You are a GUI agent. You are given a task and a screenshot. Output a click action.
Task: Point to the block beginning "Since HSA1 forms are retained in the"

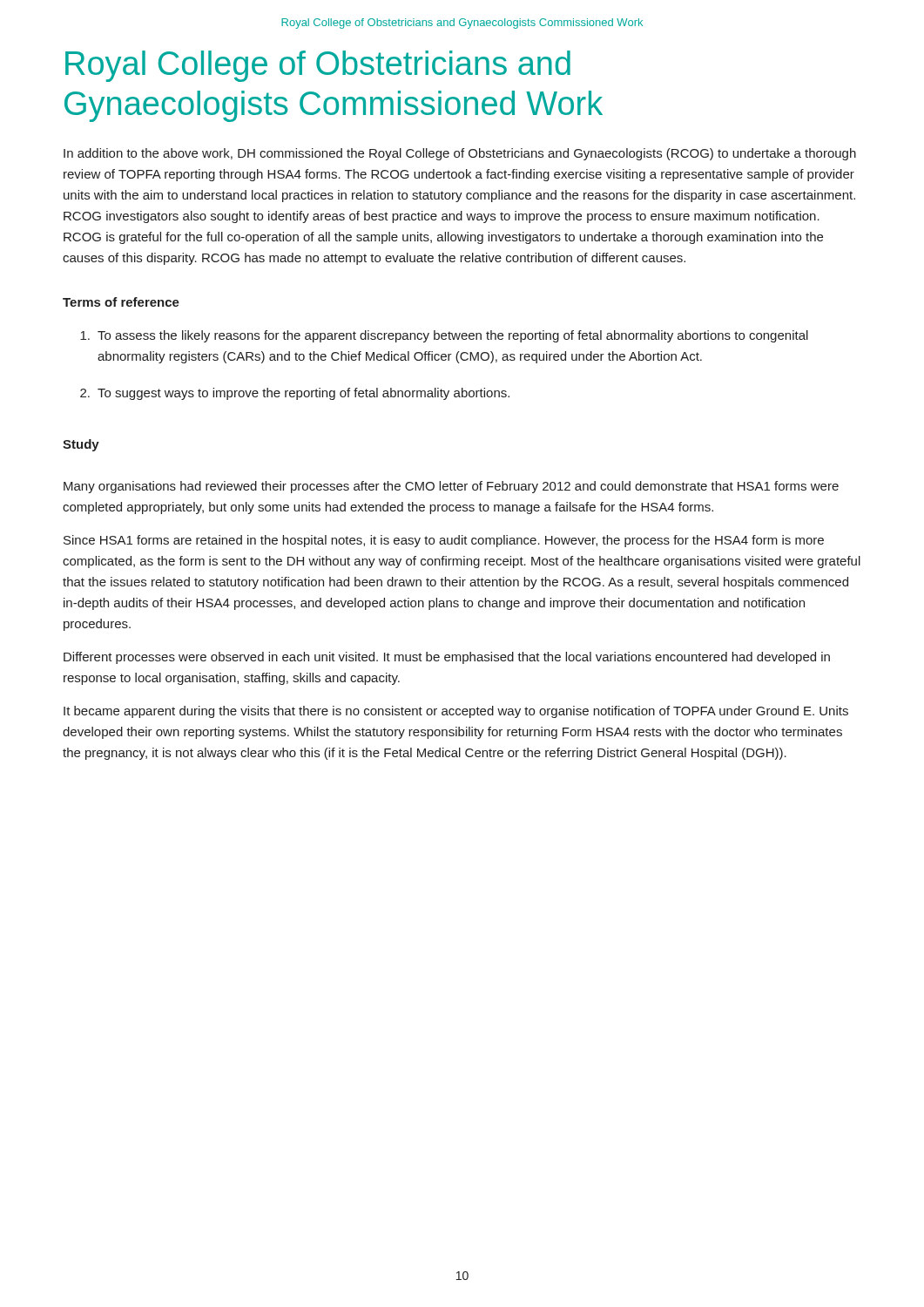coord(462,582)
